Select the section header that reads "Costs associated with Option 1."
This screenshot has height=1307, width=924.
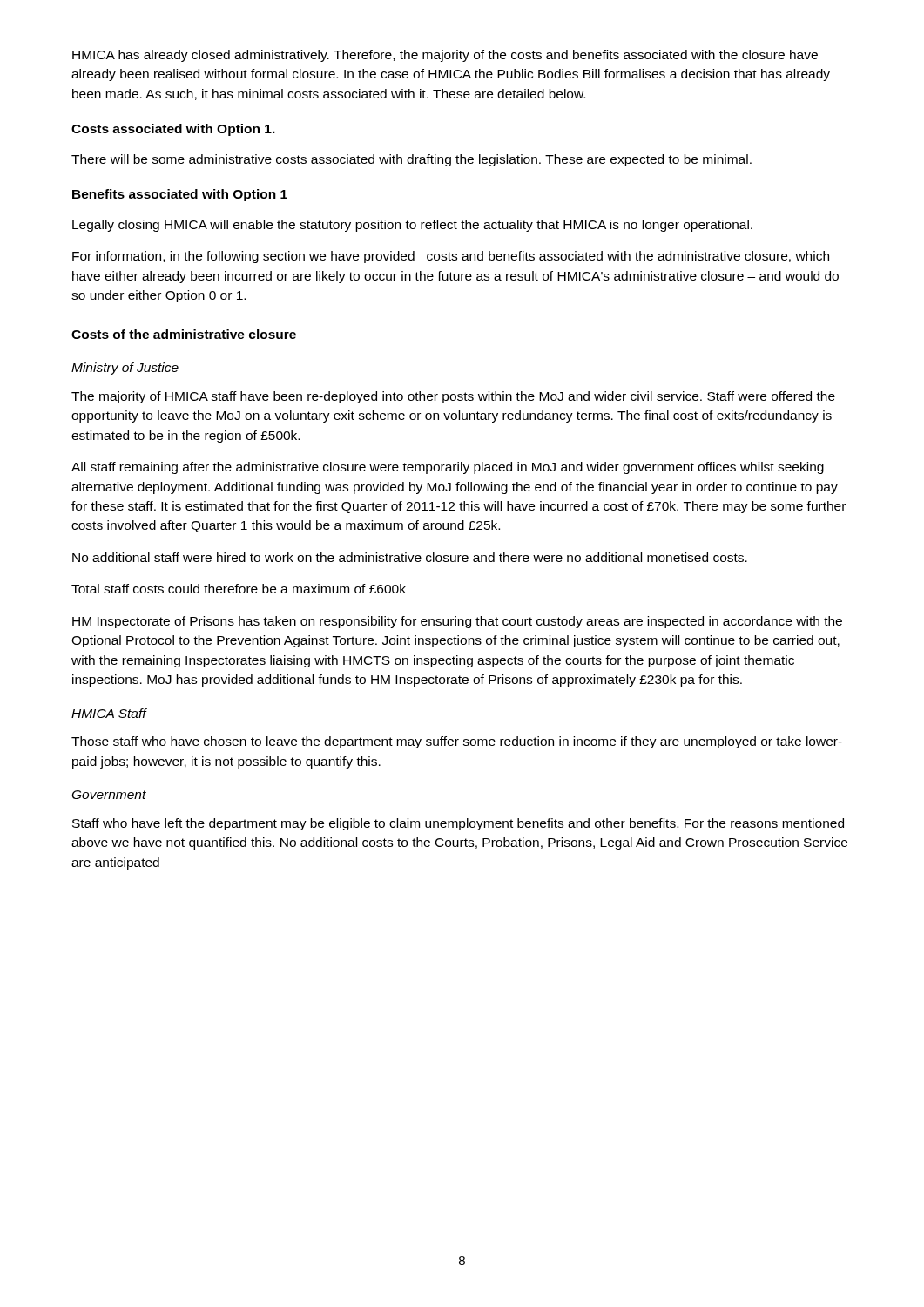[173, 129]
